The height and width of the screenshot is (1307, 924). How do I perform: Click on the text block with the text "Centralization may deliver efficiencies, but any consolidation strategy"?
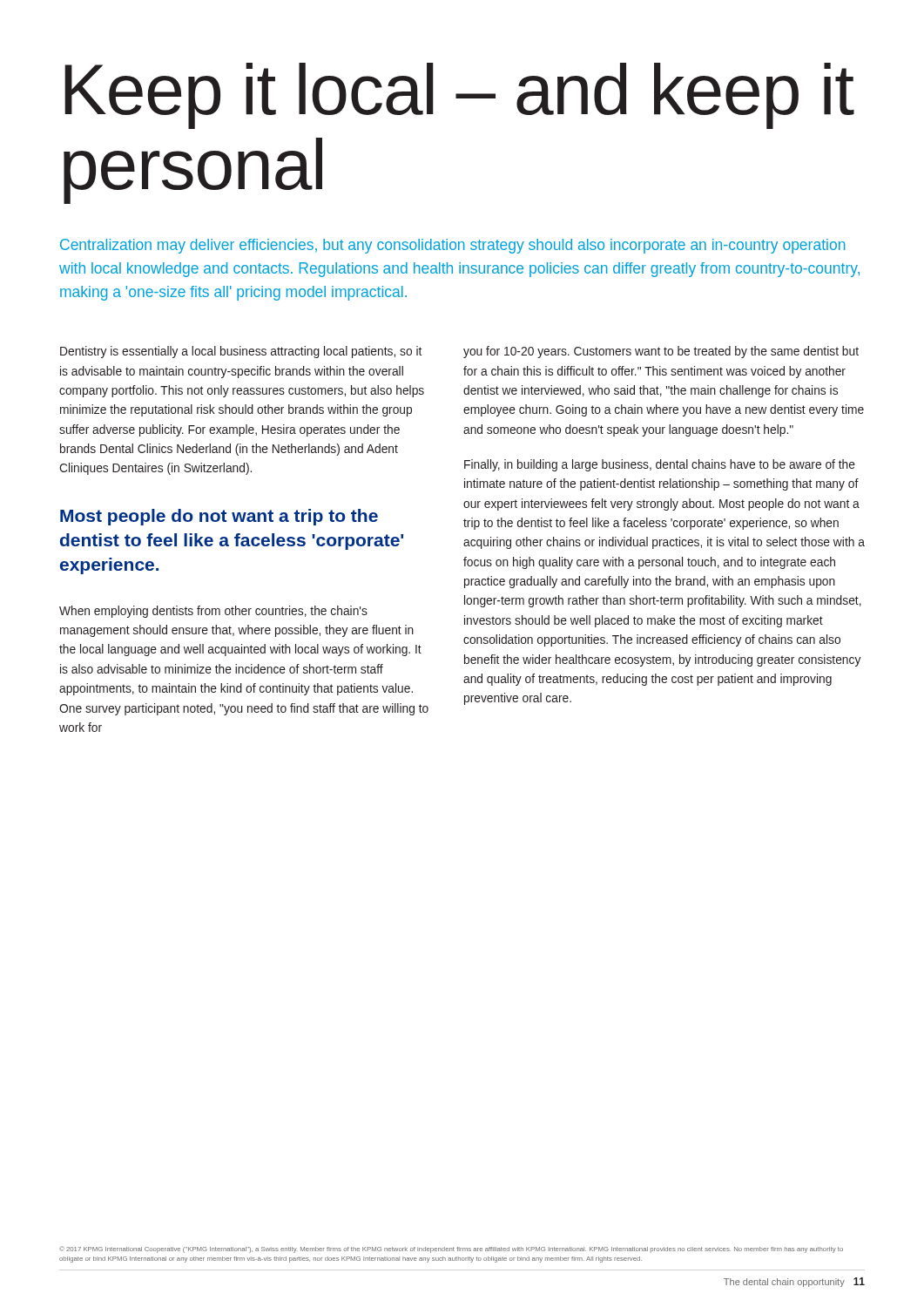(462, 269)
